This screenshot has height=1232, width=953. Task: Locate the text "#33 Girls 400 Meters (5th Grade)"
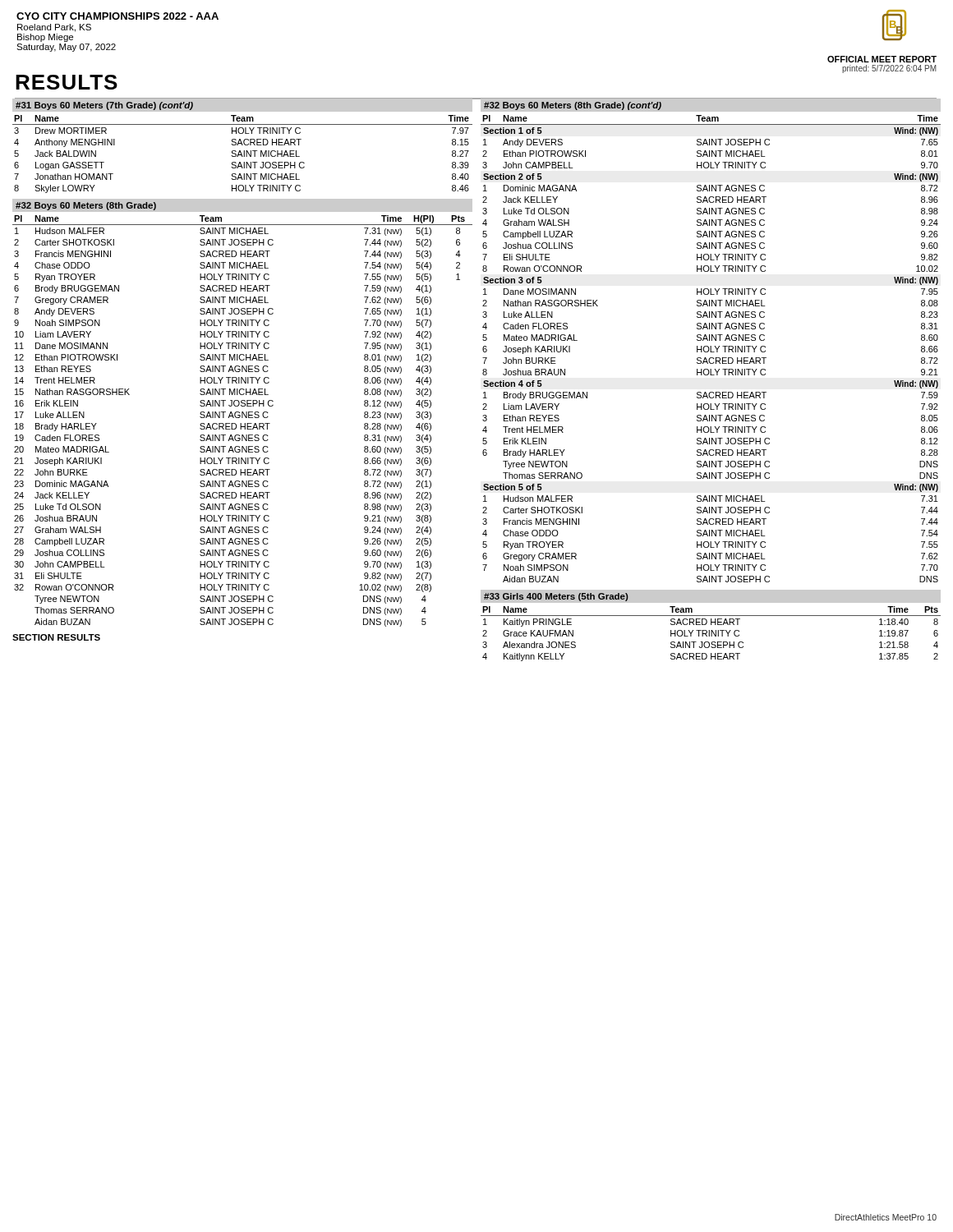coord(556,596)
